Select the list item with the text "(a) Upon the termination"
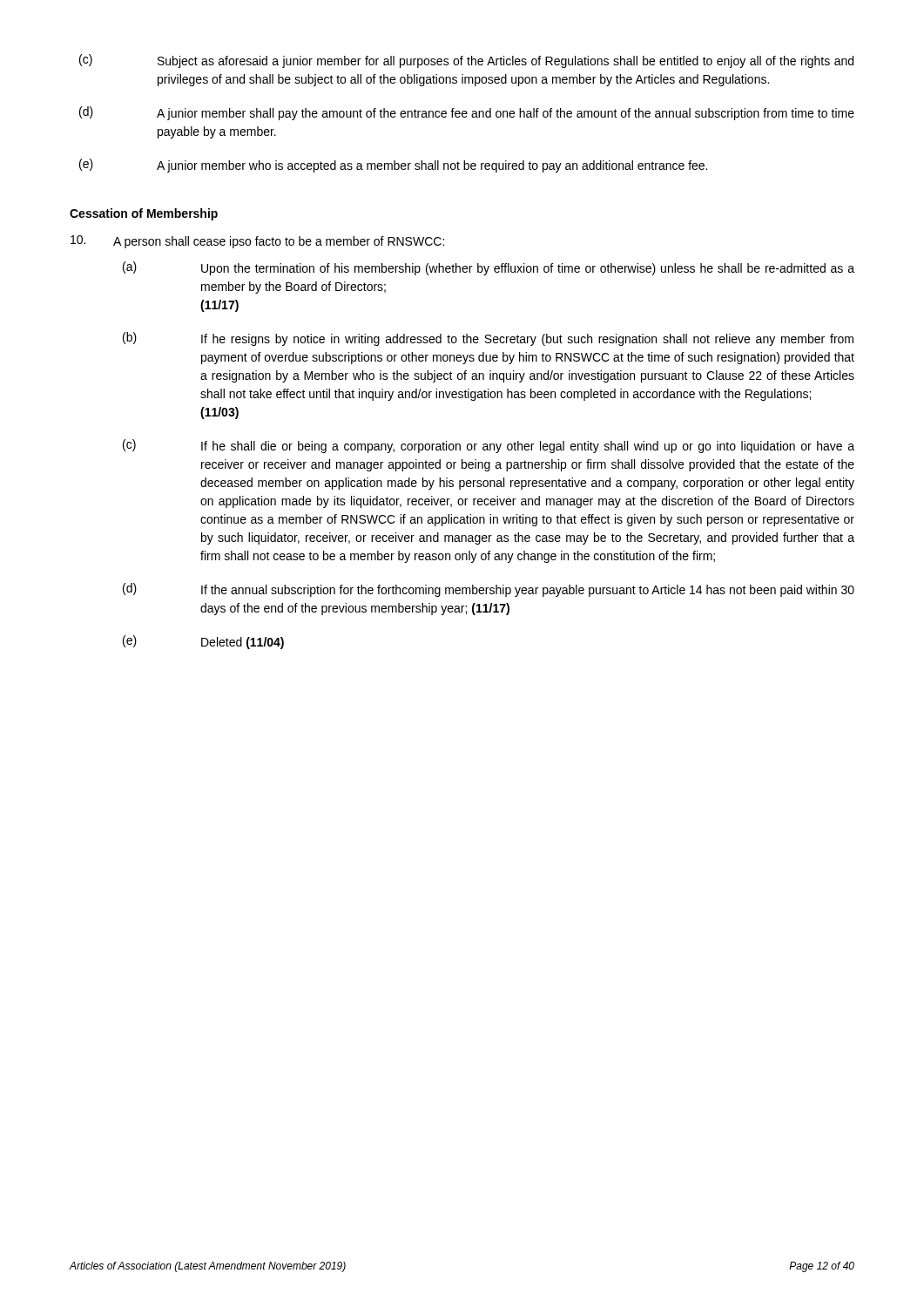The width and height of the screenshot is (924, 1307). (x=489, y=268)
